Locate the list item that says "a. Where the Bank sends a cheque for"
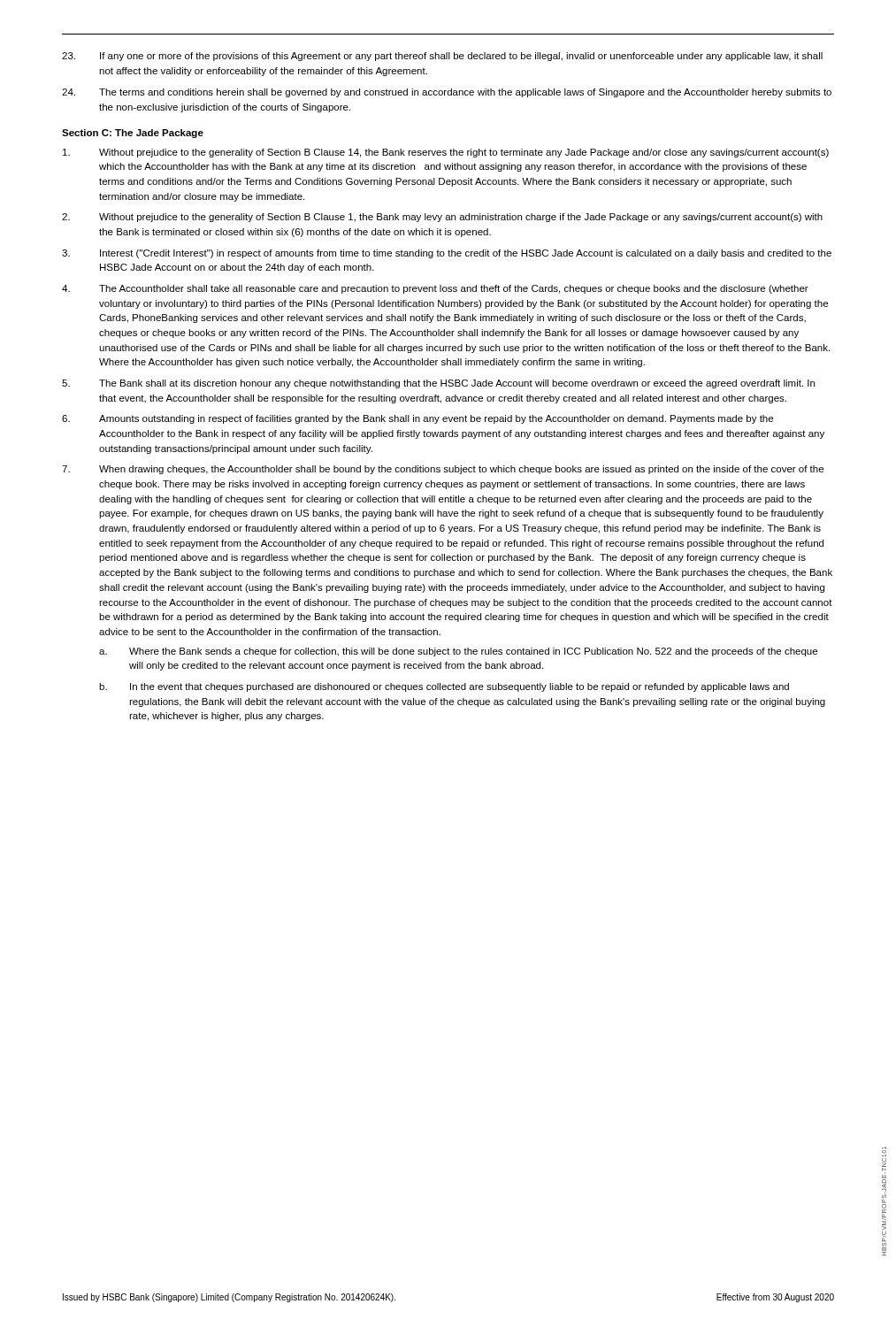The image size is (896, 1327). coord(467,658)
